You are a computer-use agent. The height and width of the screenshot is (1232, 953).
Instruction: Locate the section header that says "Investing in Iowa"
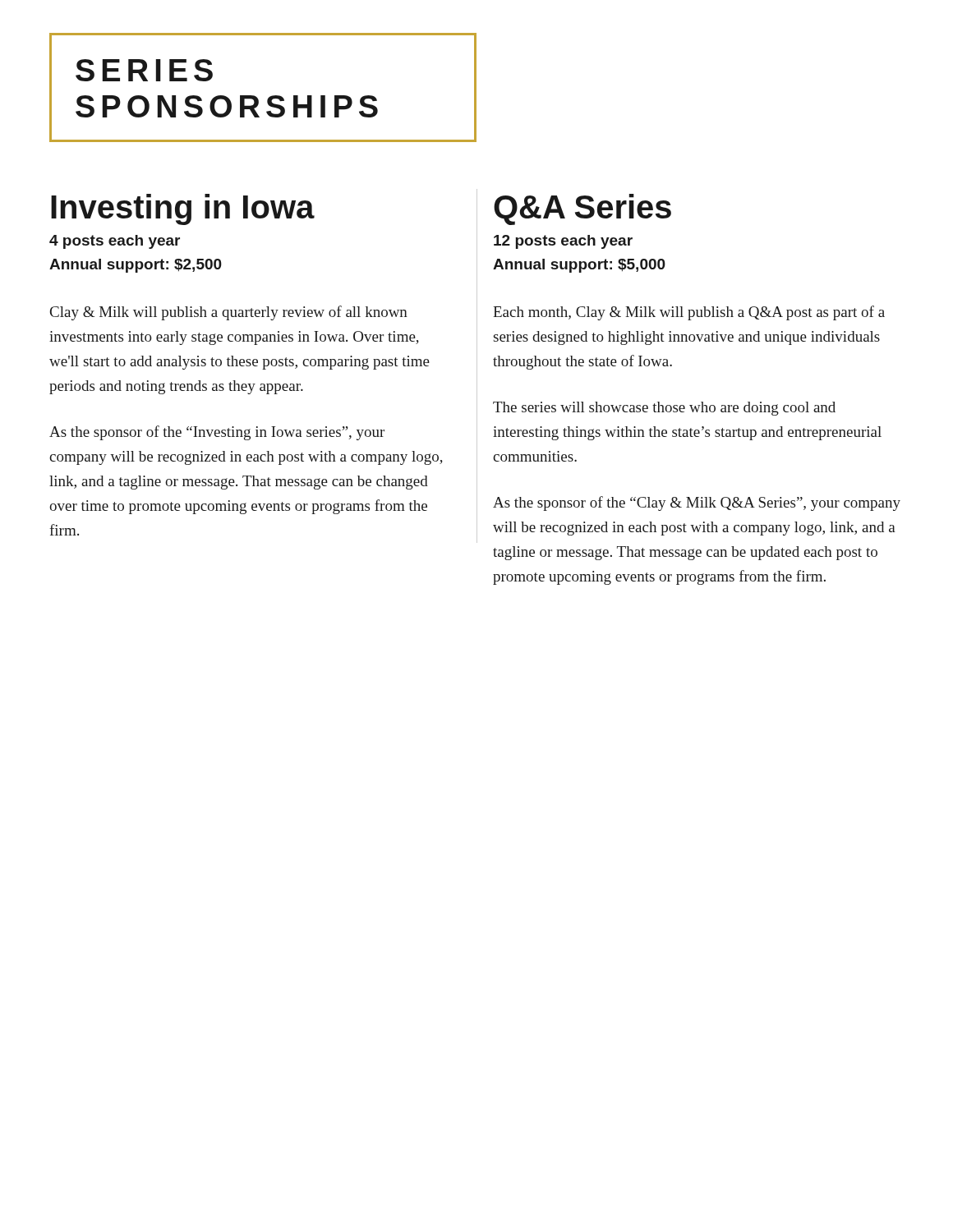pos(182,207)
